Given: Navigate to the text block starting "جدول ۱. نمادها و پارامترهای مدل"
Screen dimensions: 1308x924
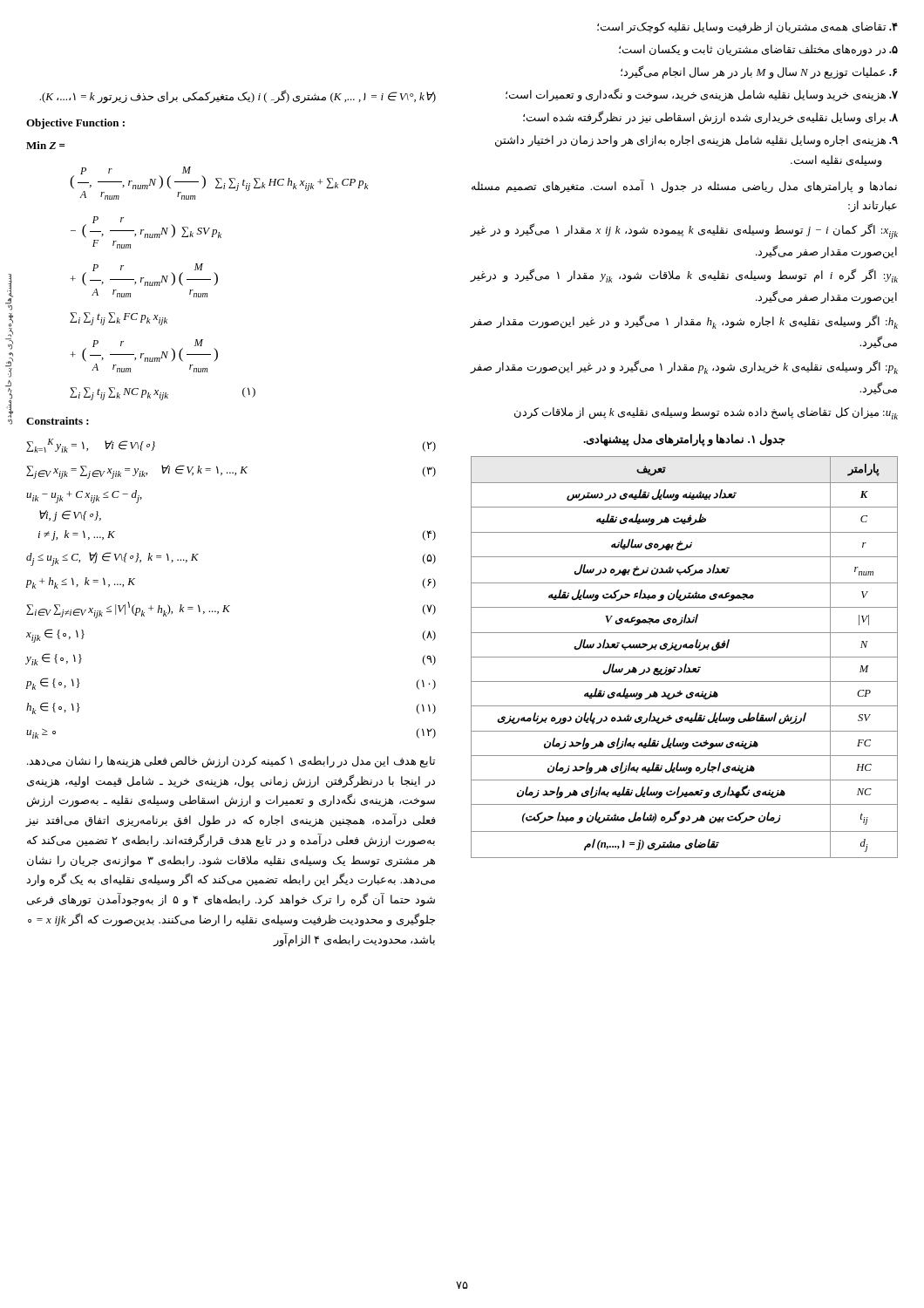Looking at the screenshot, I should coord(684,439).
